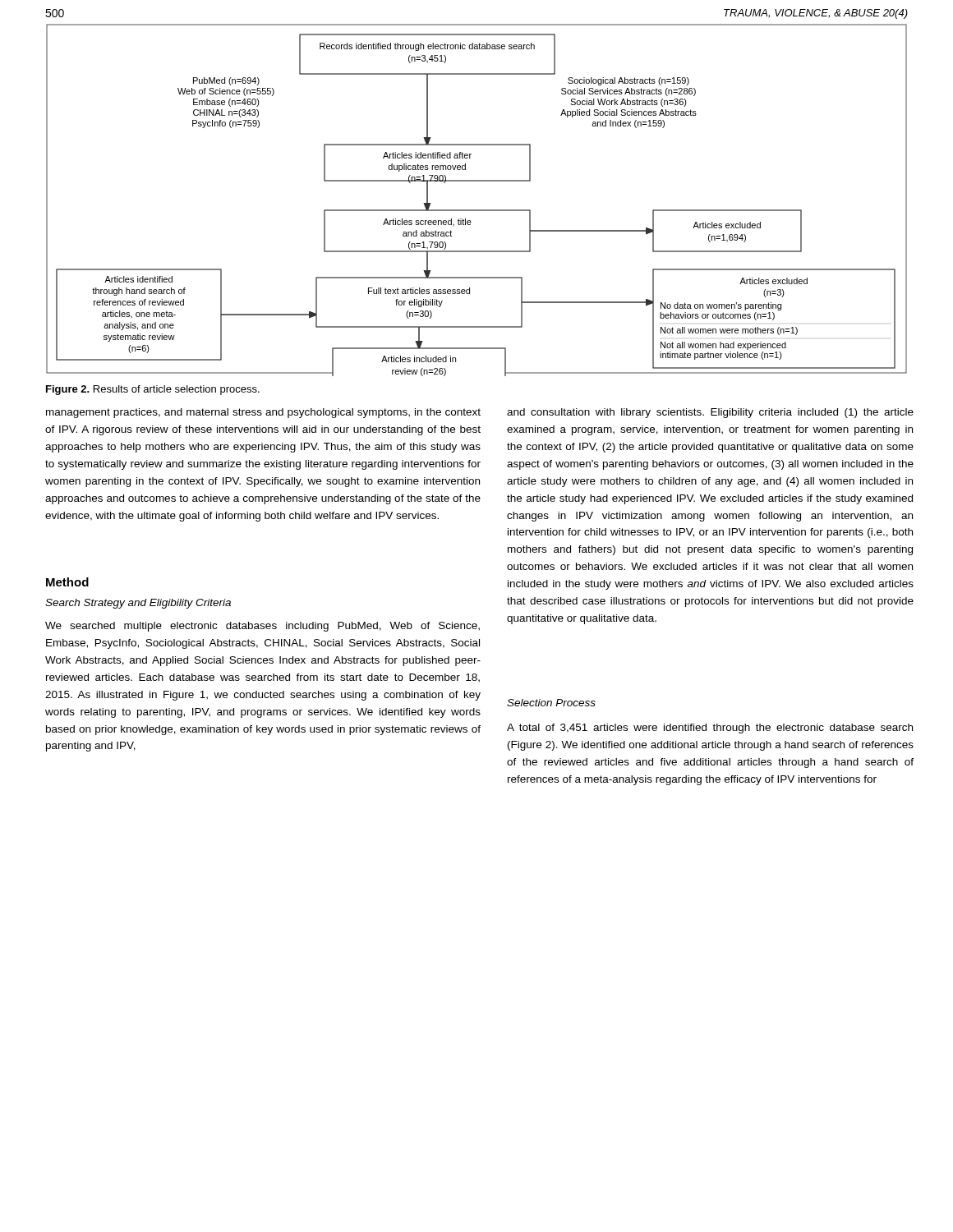Click on the region starting "management practices, and maternal"
Viewport: 953px width, 1232px height.
point(263,464)
